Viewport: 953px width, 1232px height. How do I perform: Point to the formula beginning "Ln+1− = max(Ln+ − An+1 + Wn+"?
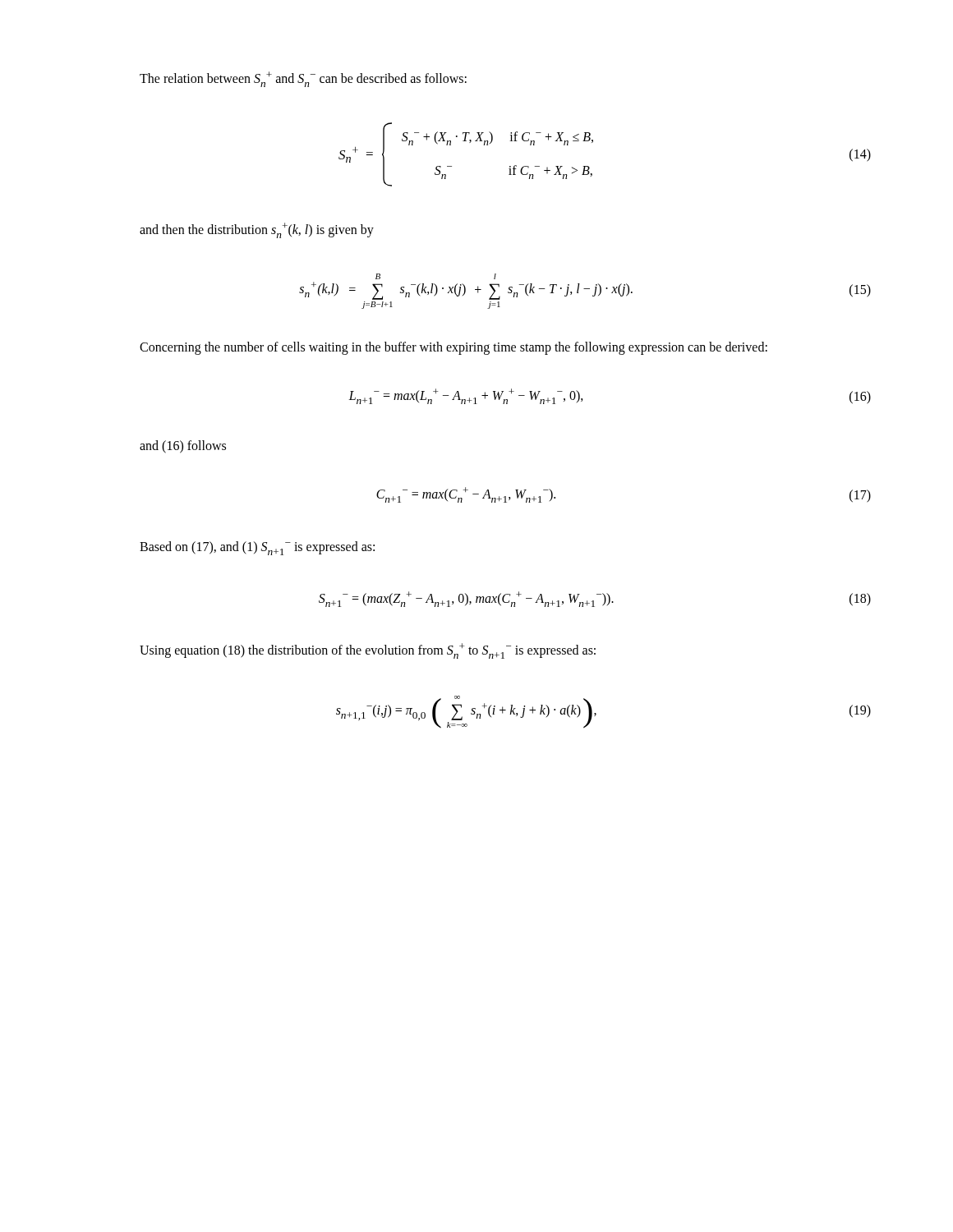(489, 396)
